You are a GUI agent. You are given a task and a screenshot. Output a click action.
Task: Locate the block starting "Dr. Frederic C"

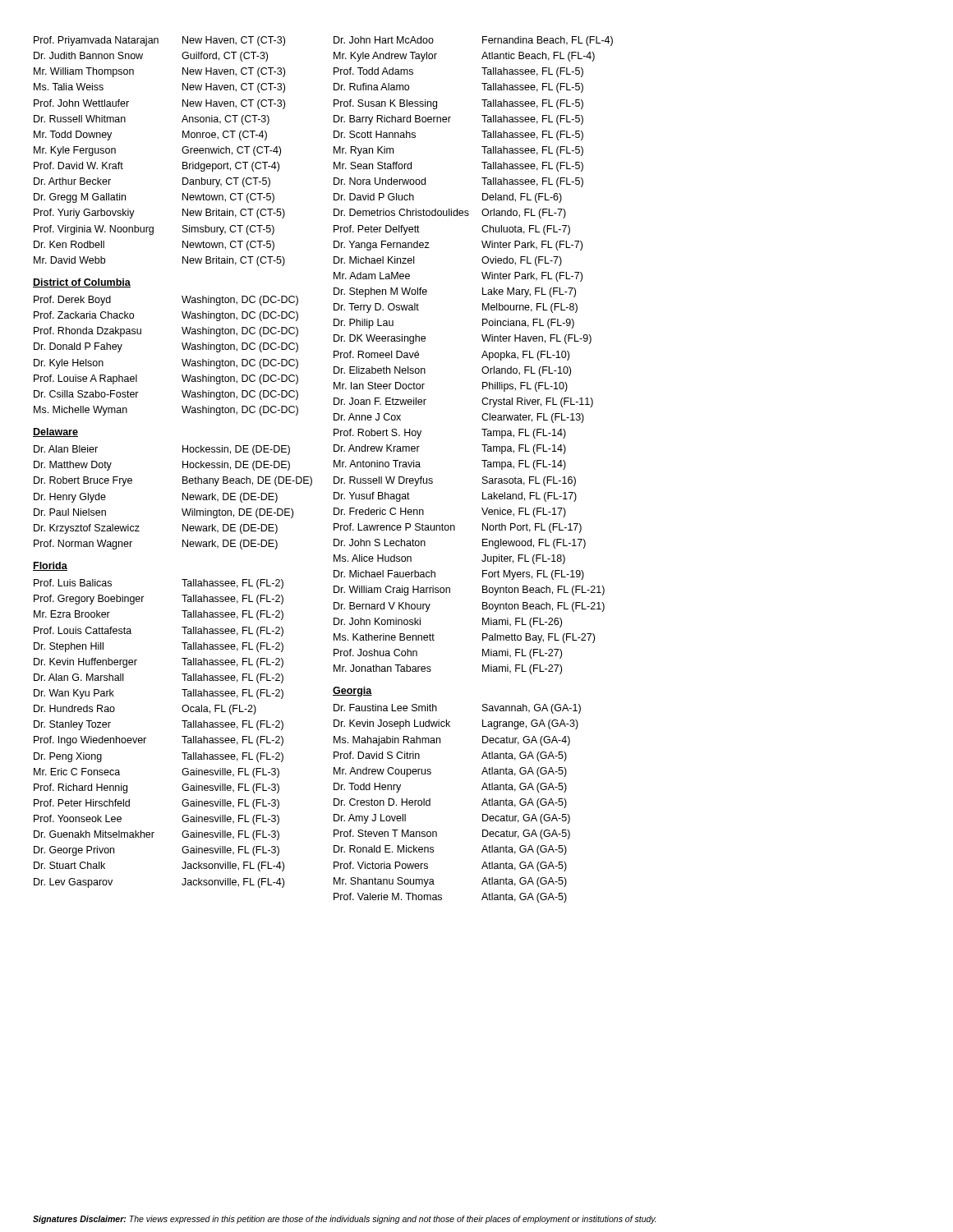coord(493,512)
